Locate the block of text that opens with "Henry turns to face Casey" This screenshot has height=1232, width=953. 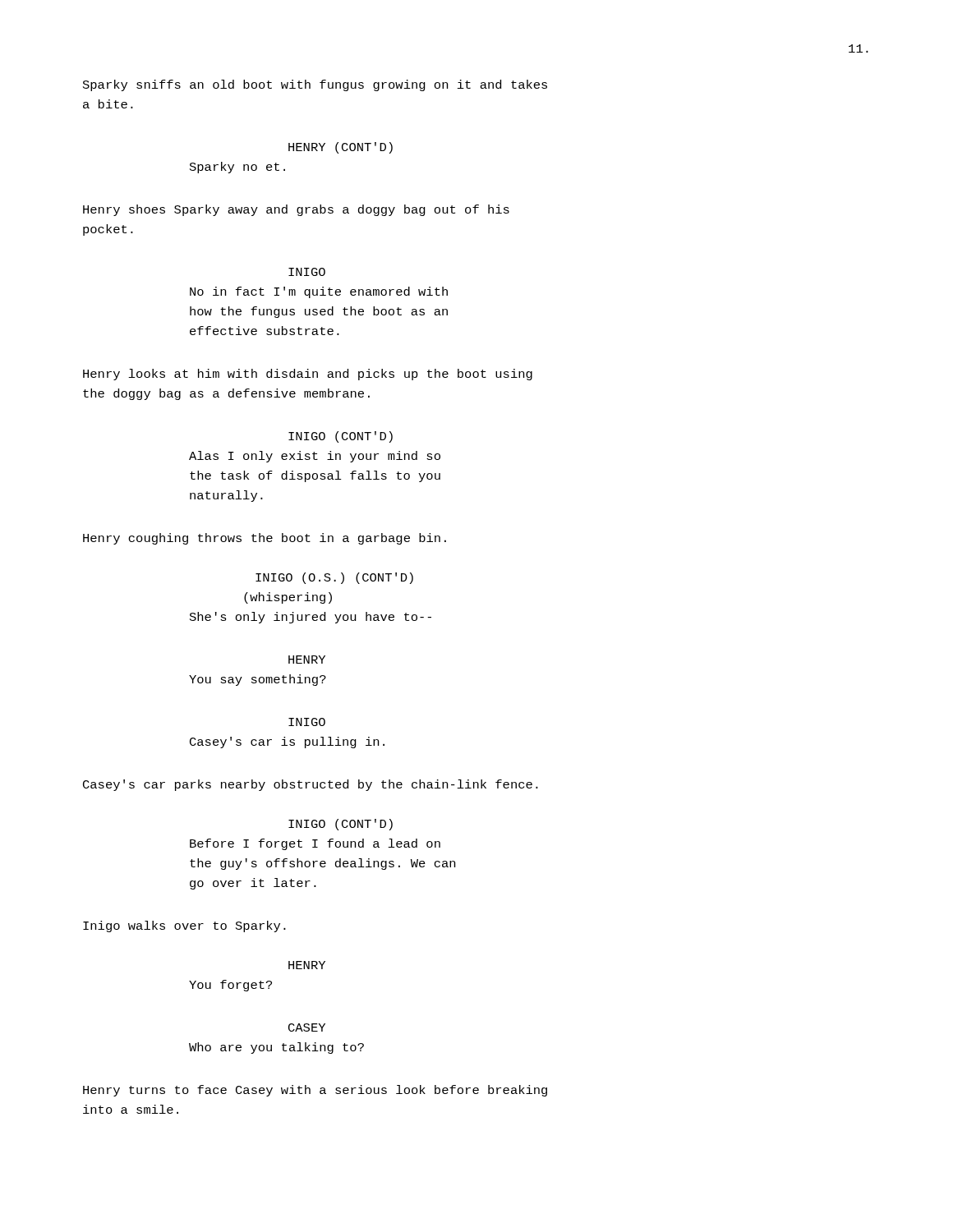coord(315,1101)
